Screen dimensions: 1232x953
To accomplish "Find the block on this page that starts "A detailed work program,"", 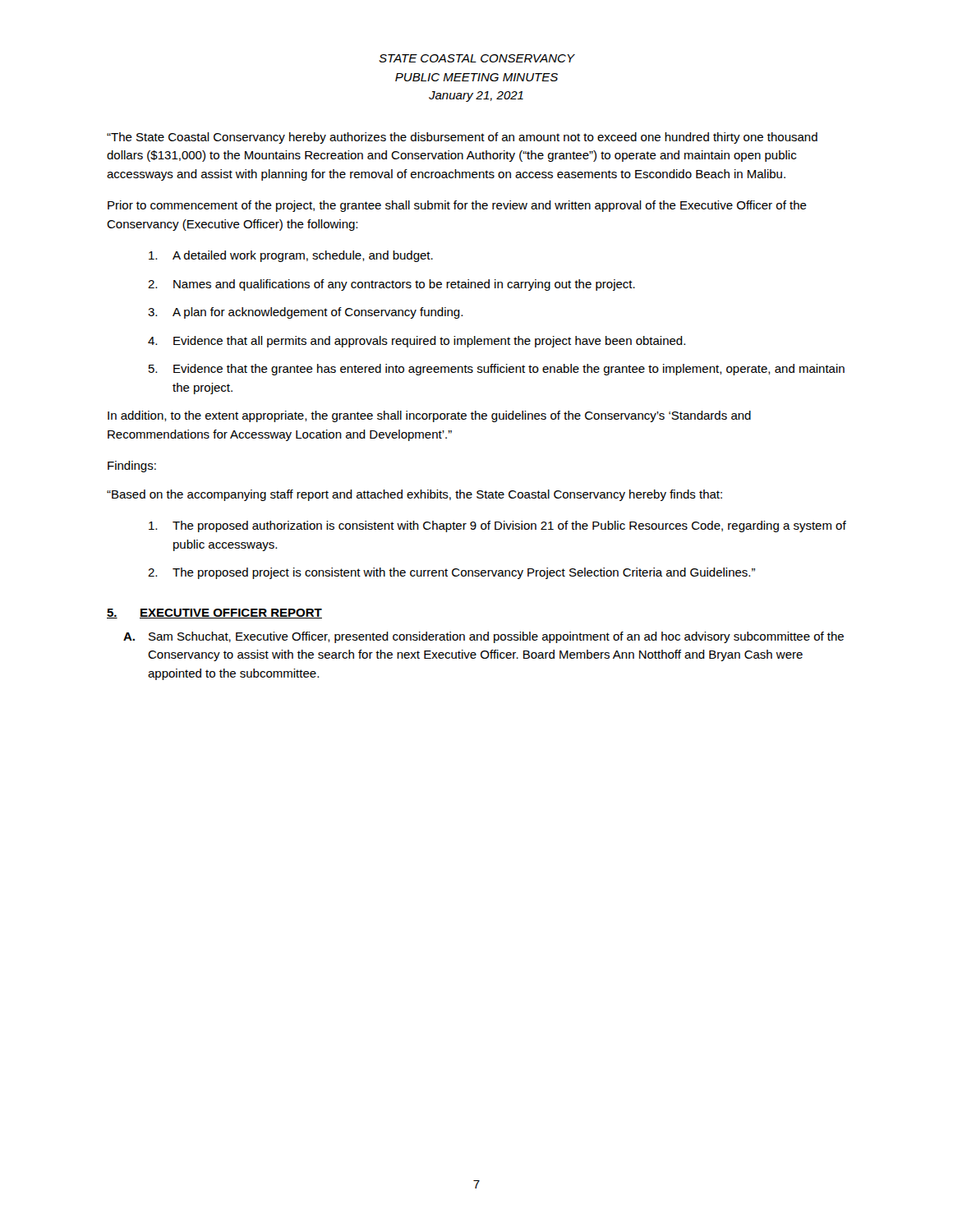I will [291, 256].
